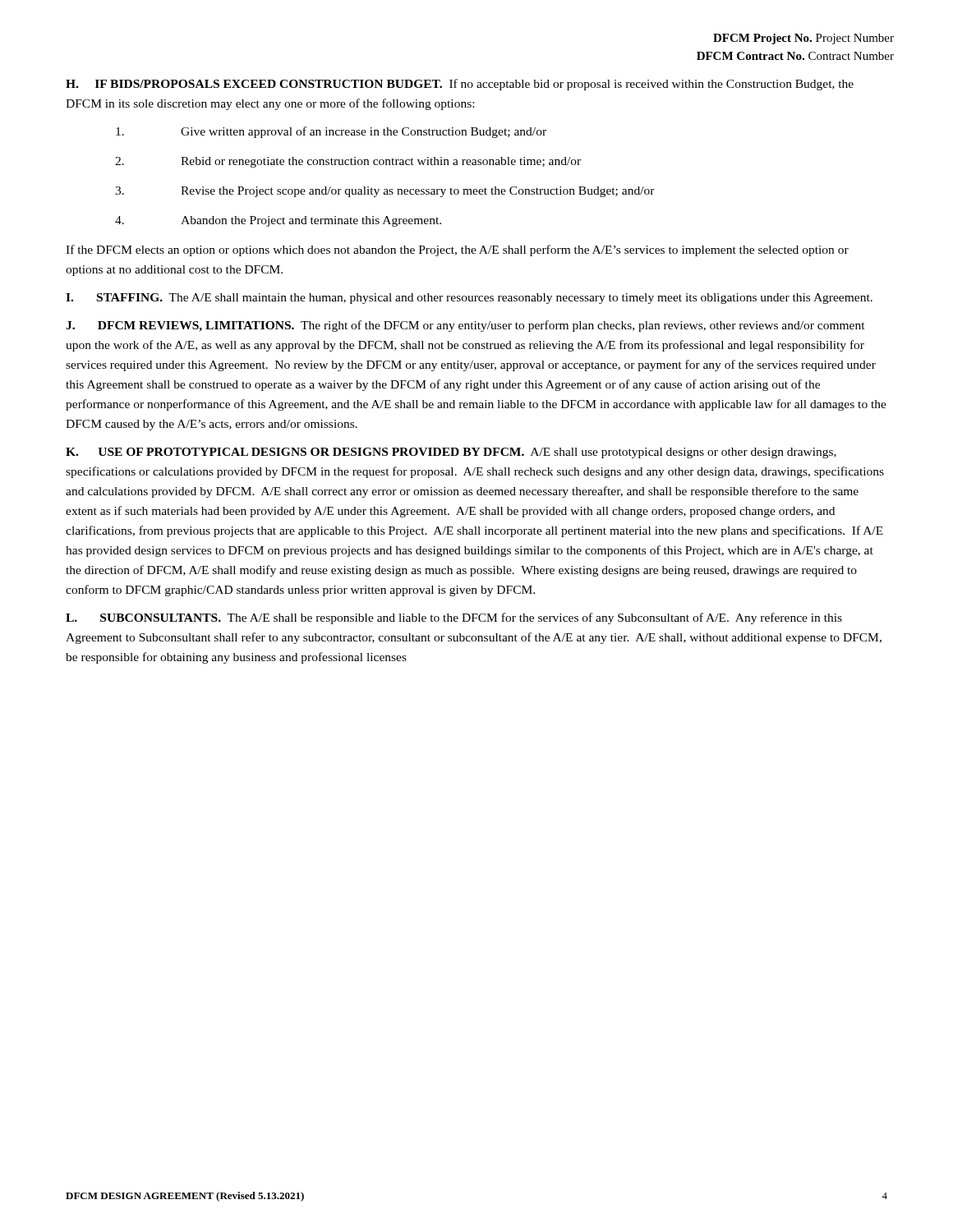
Task: Click on the text block that reads "J. DFCM REVIEWS, LIMITATIONS. The right"
Action: point(476,374)
